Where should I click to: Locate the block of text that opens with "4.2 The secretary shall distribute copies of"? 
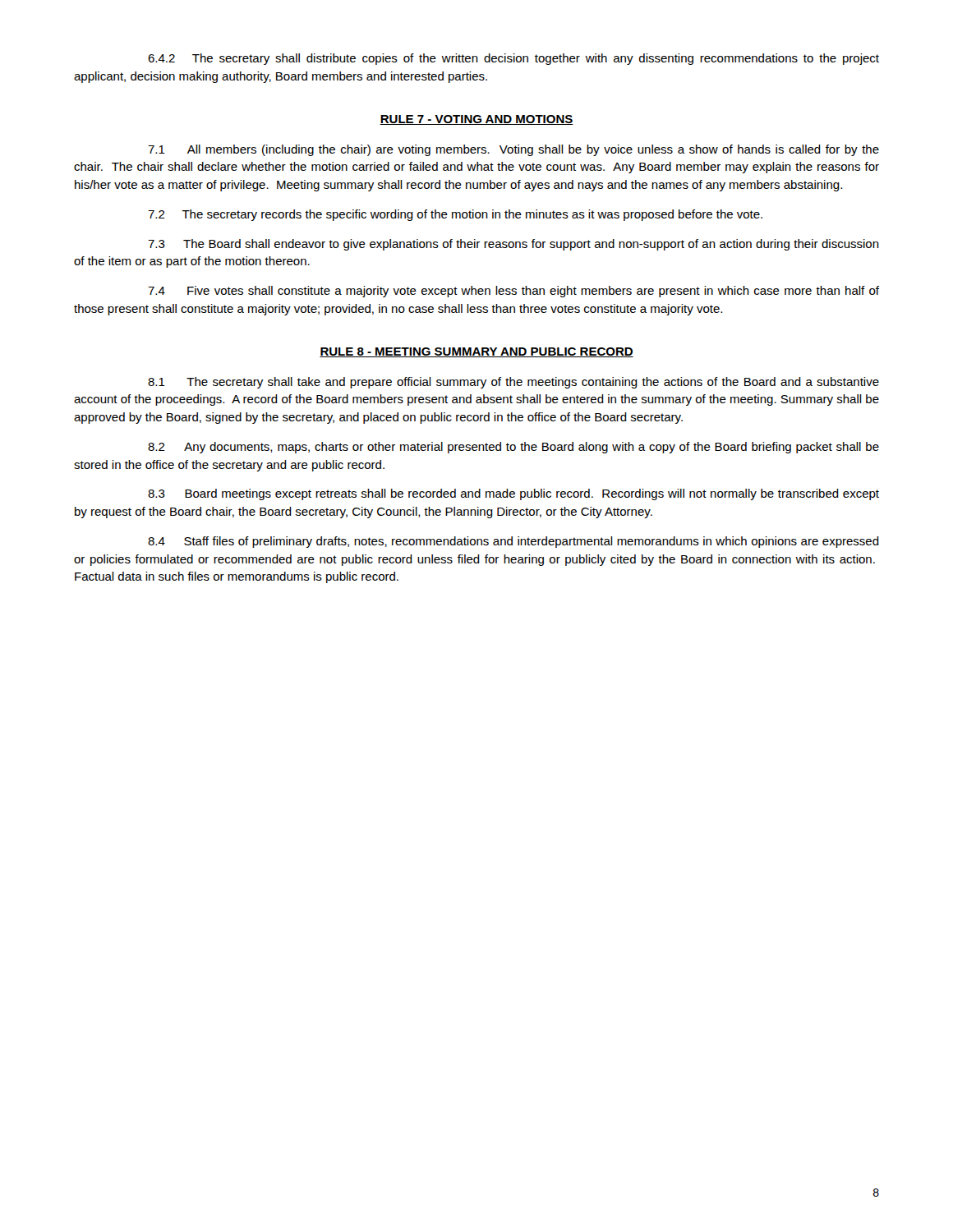pos(476,67)
